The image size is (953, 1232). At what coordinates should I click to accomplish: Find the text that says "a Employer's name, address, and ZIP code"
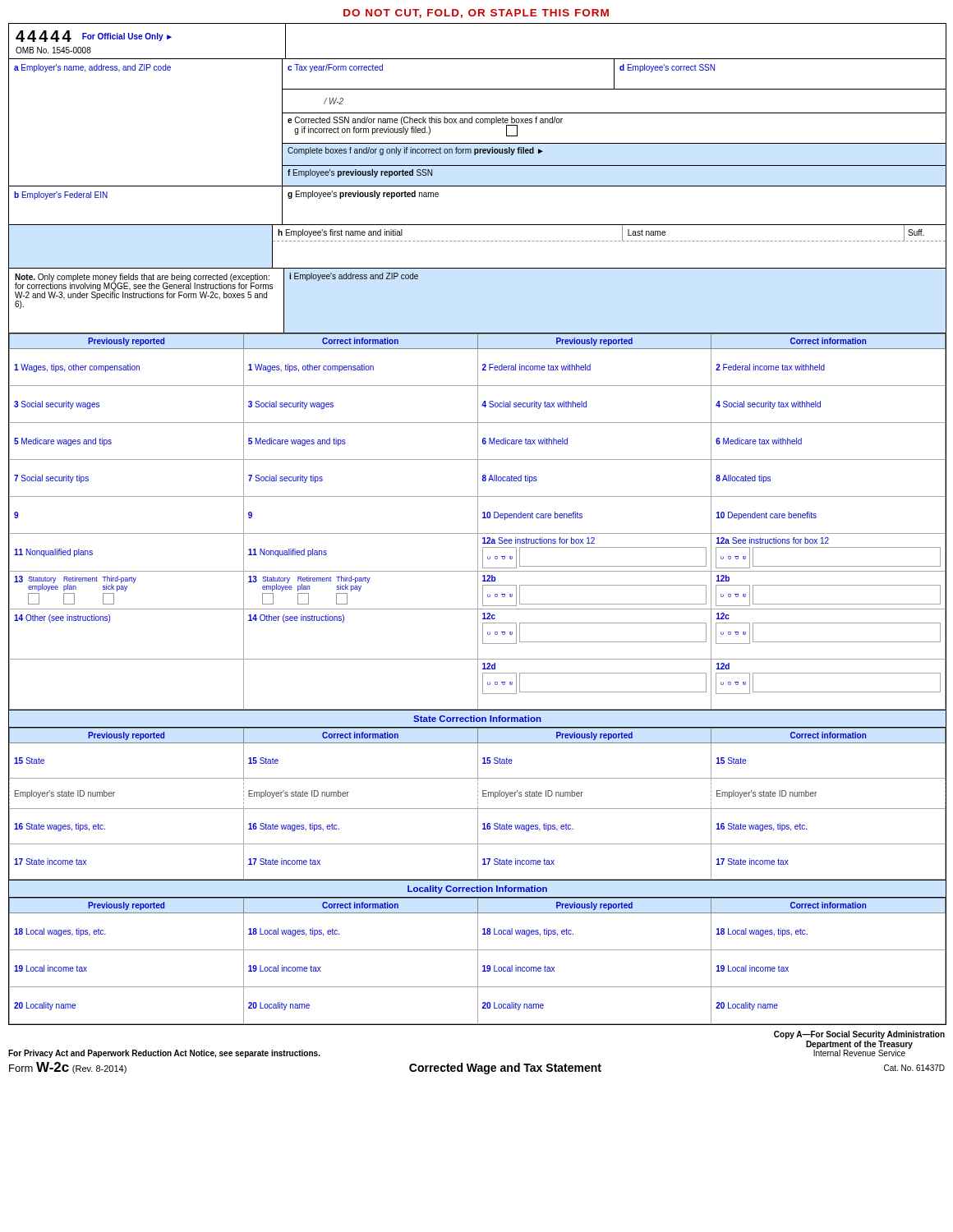click(93, 68)
